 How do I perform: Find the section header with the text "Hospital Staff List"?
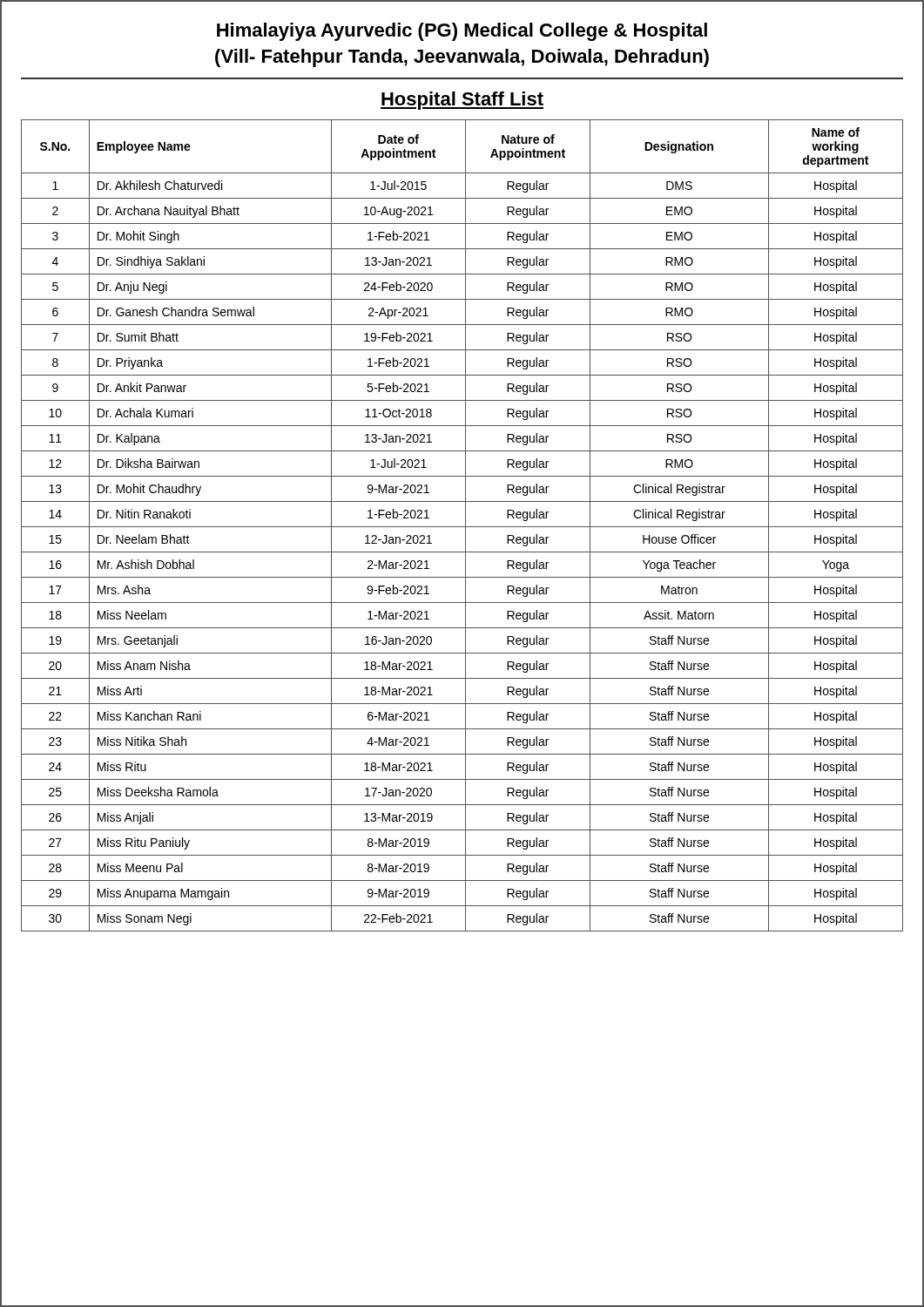462,99
